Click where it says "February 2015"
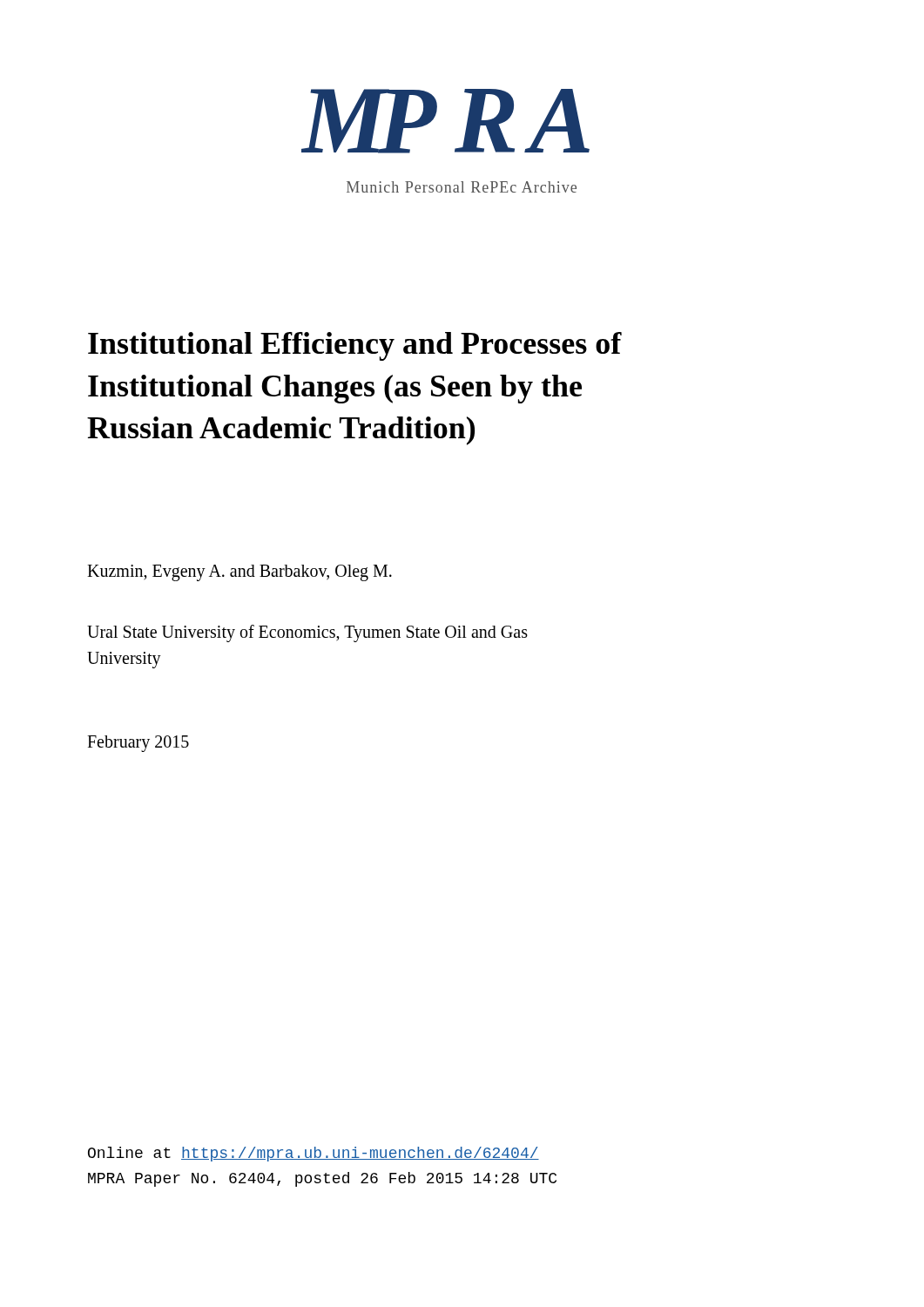The image size is (924, 1307). (138, 742)
